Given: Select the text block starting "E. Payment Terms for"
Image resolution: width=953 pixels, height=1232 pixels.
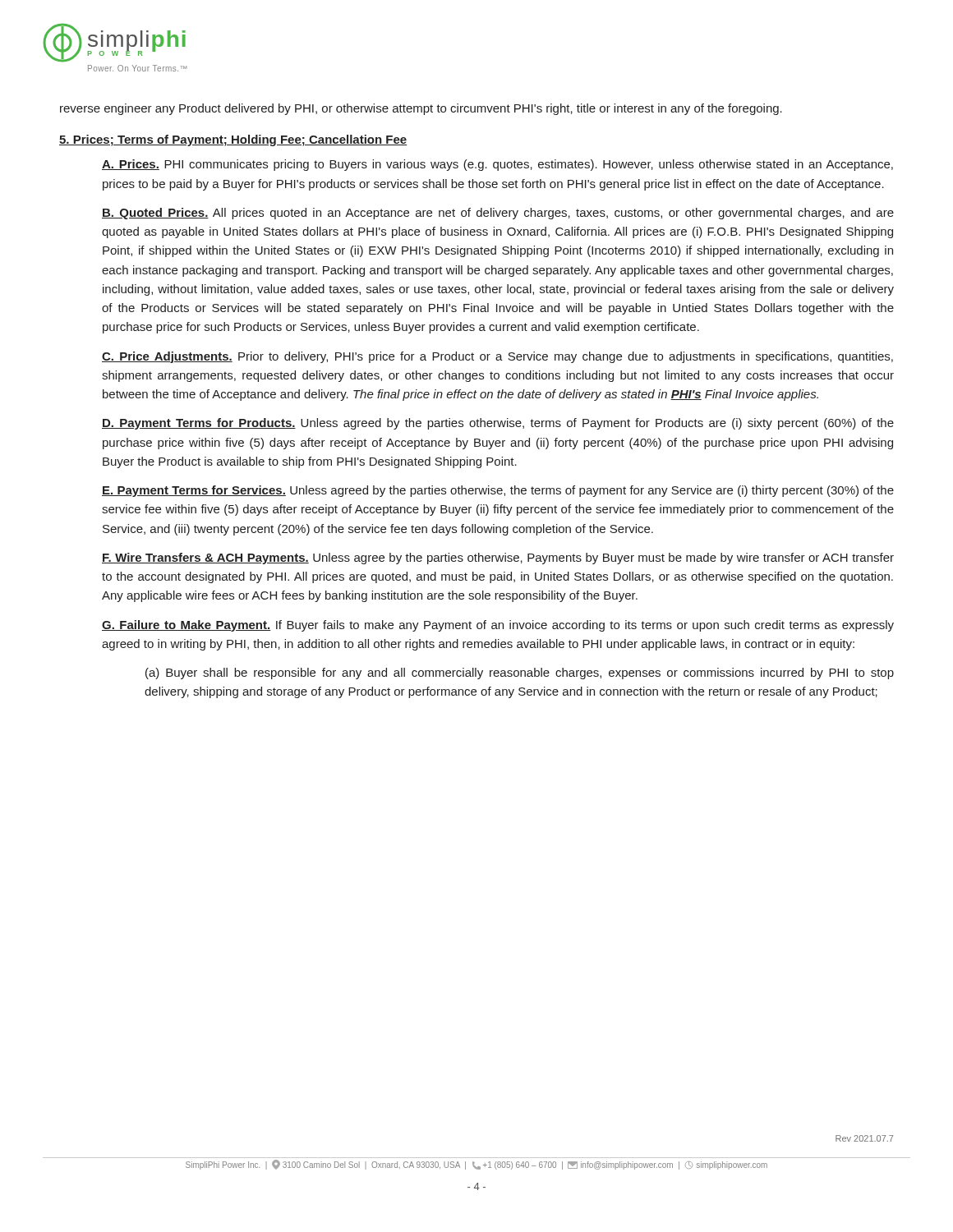Looking at the screenshot, I should (498, 509).
